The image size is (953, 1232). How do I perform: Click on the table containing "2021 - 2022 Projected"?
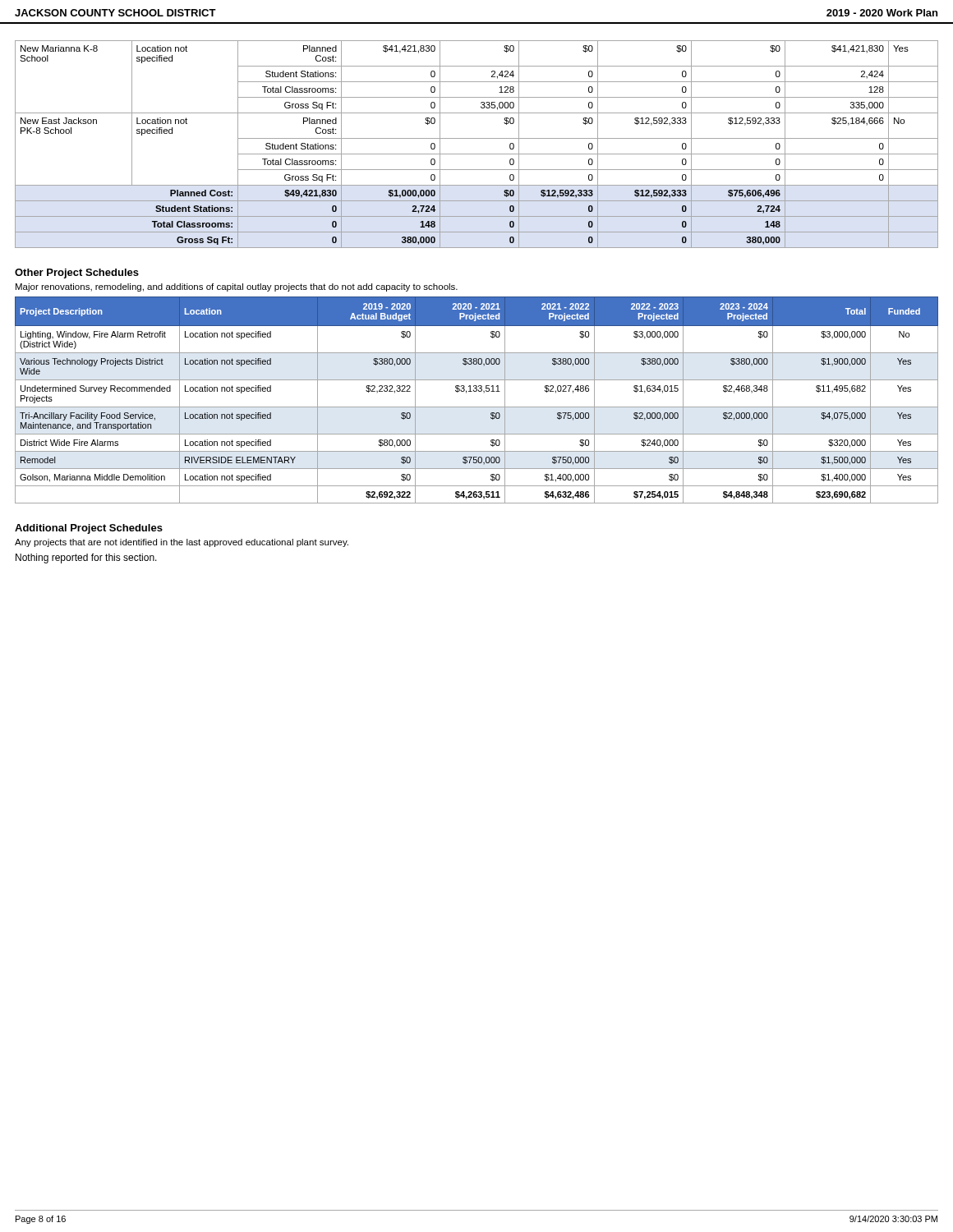[476, 400]
